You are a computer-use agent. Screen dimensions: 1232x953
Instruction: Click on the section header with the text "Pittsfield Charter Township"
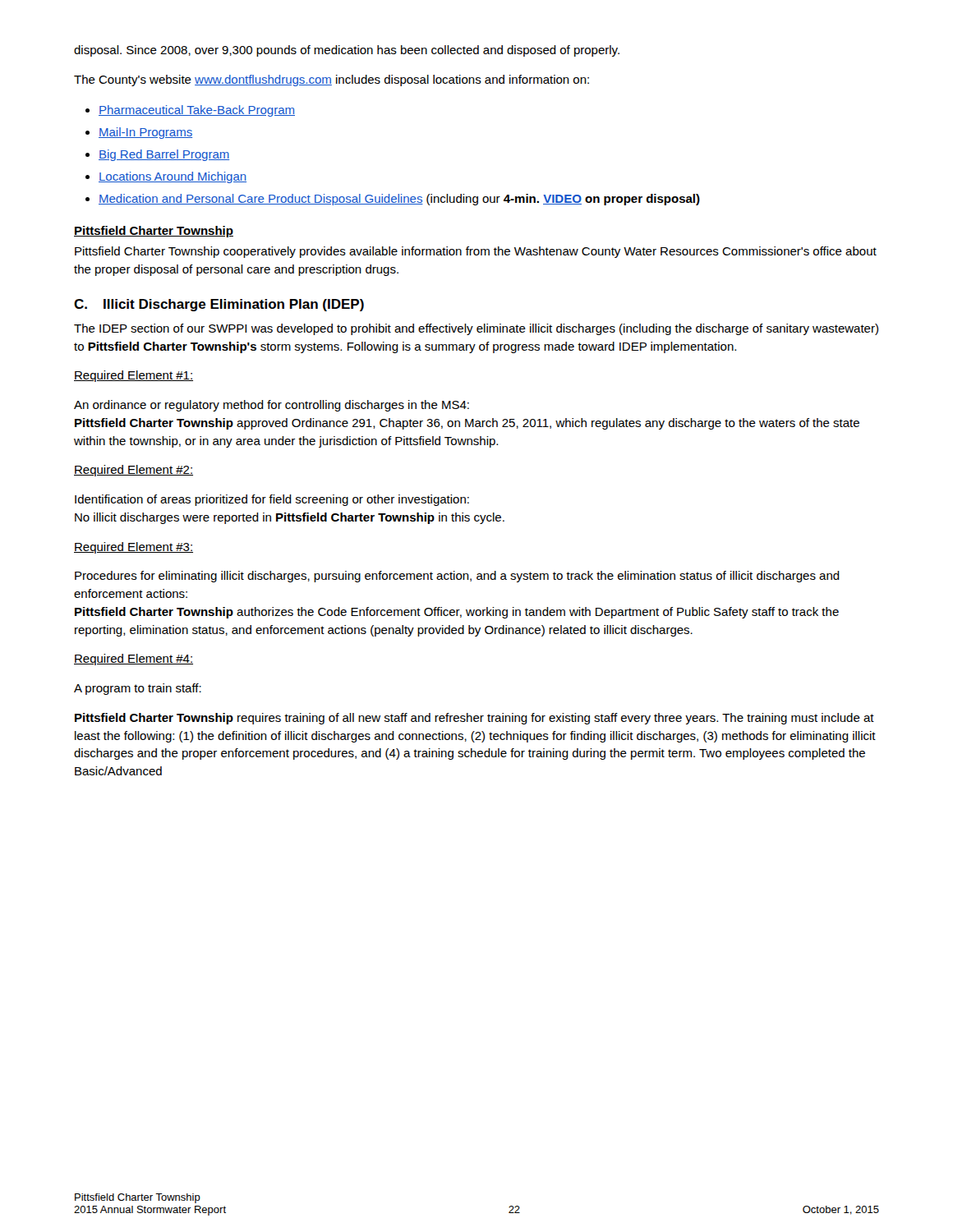tap(154, 232)
